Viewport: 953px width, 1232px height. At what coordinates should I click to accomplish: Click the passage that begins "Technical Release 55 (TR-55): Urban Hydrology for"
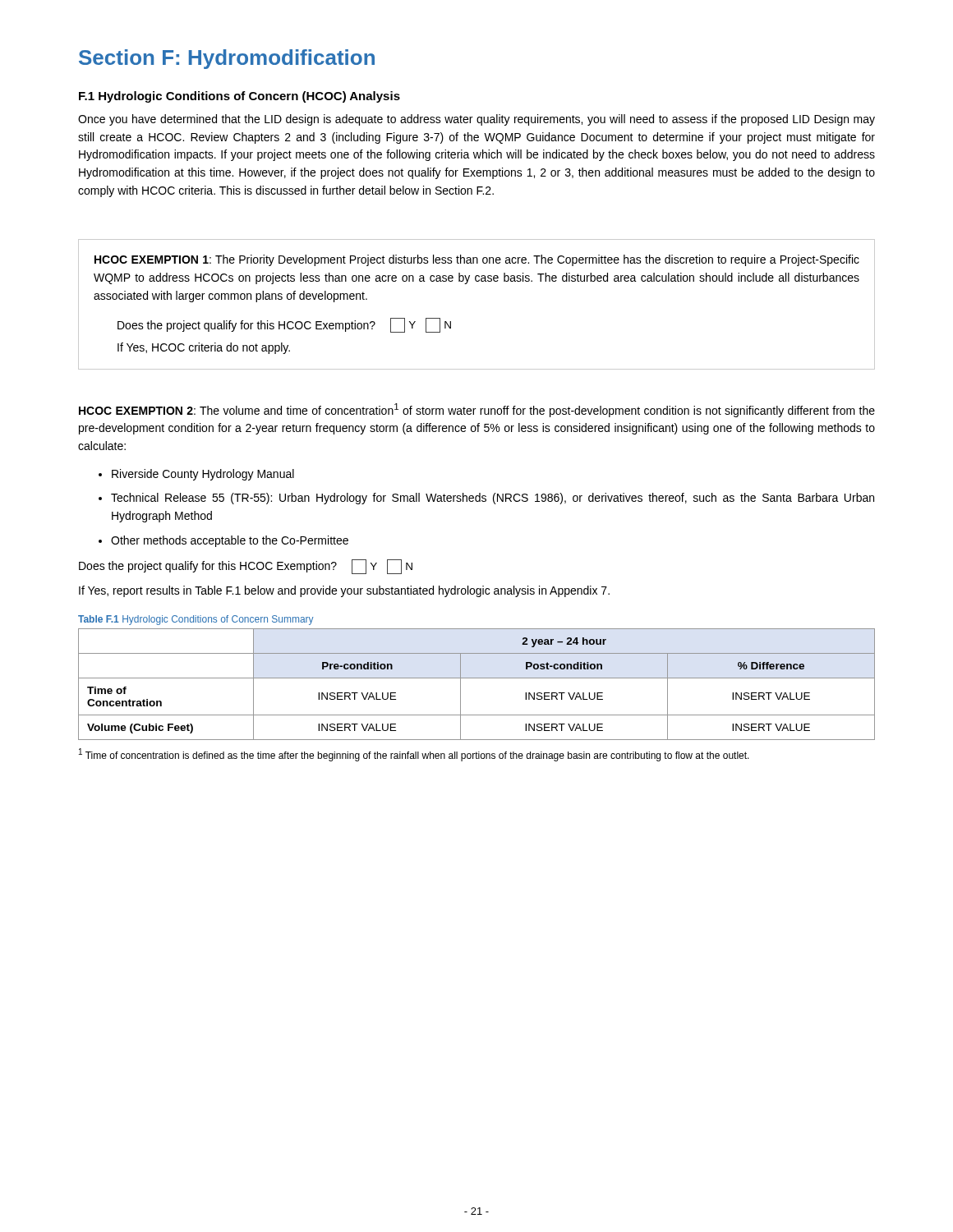click(493, 507)
